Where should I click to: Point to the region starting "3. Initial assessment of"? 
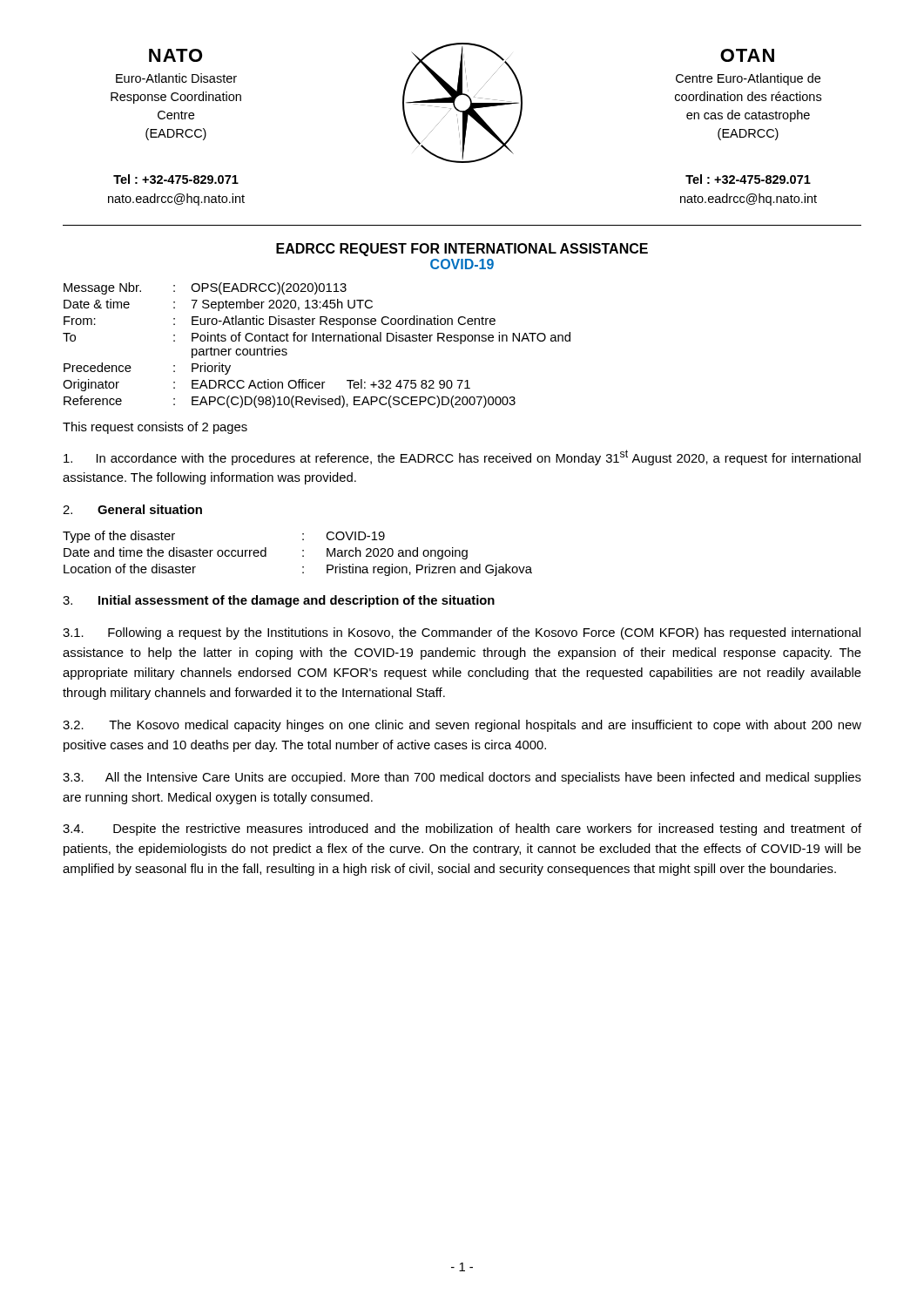click(279, 601)
